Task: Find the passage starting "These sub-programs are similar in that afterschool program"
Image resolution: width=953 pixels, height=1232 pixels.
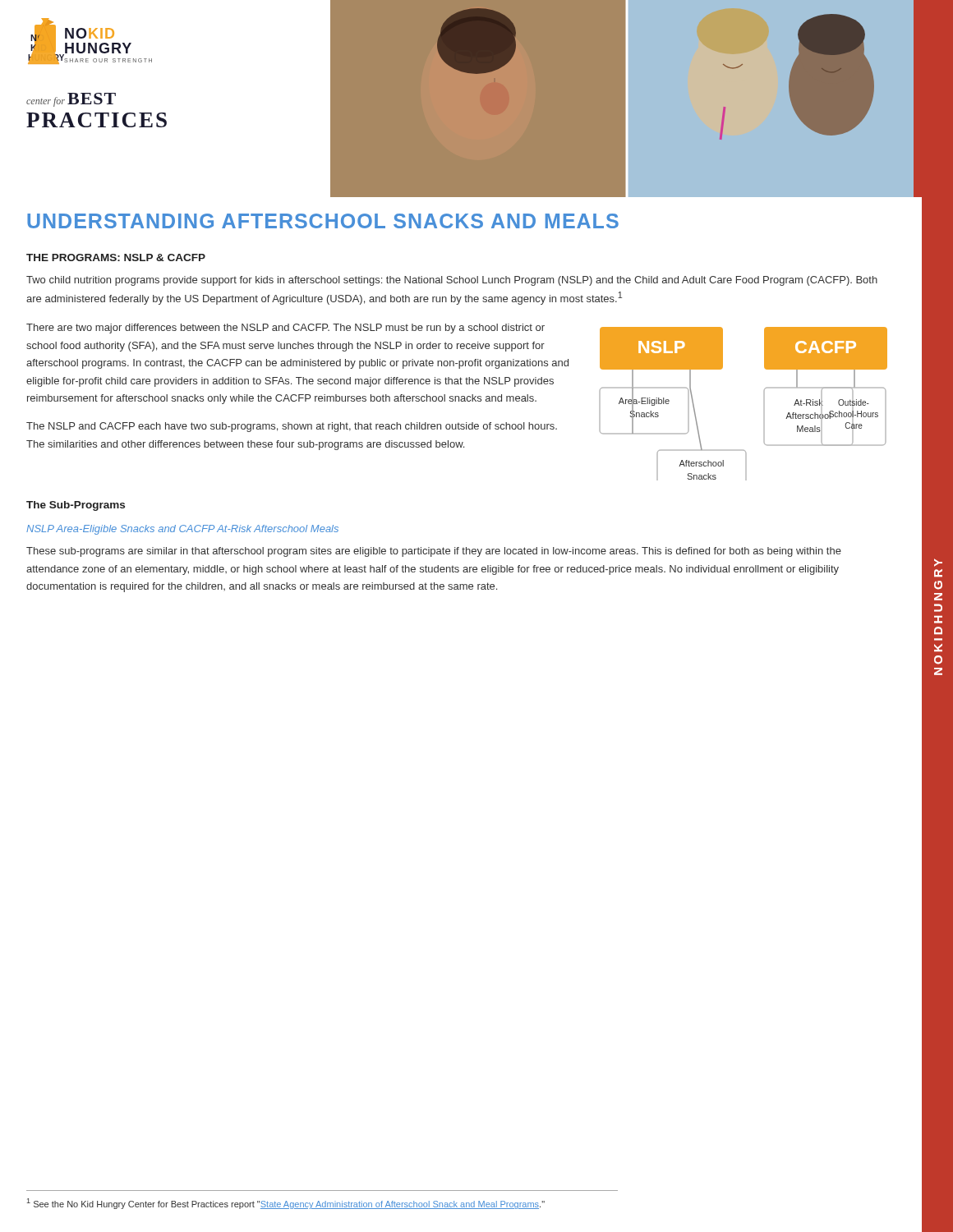Action: [434, 568]
